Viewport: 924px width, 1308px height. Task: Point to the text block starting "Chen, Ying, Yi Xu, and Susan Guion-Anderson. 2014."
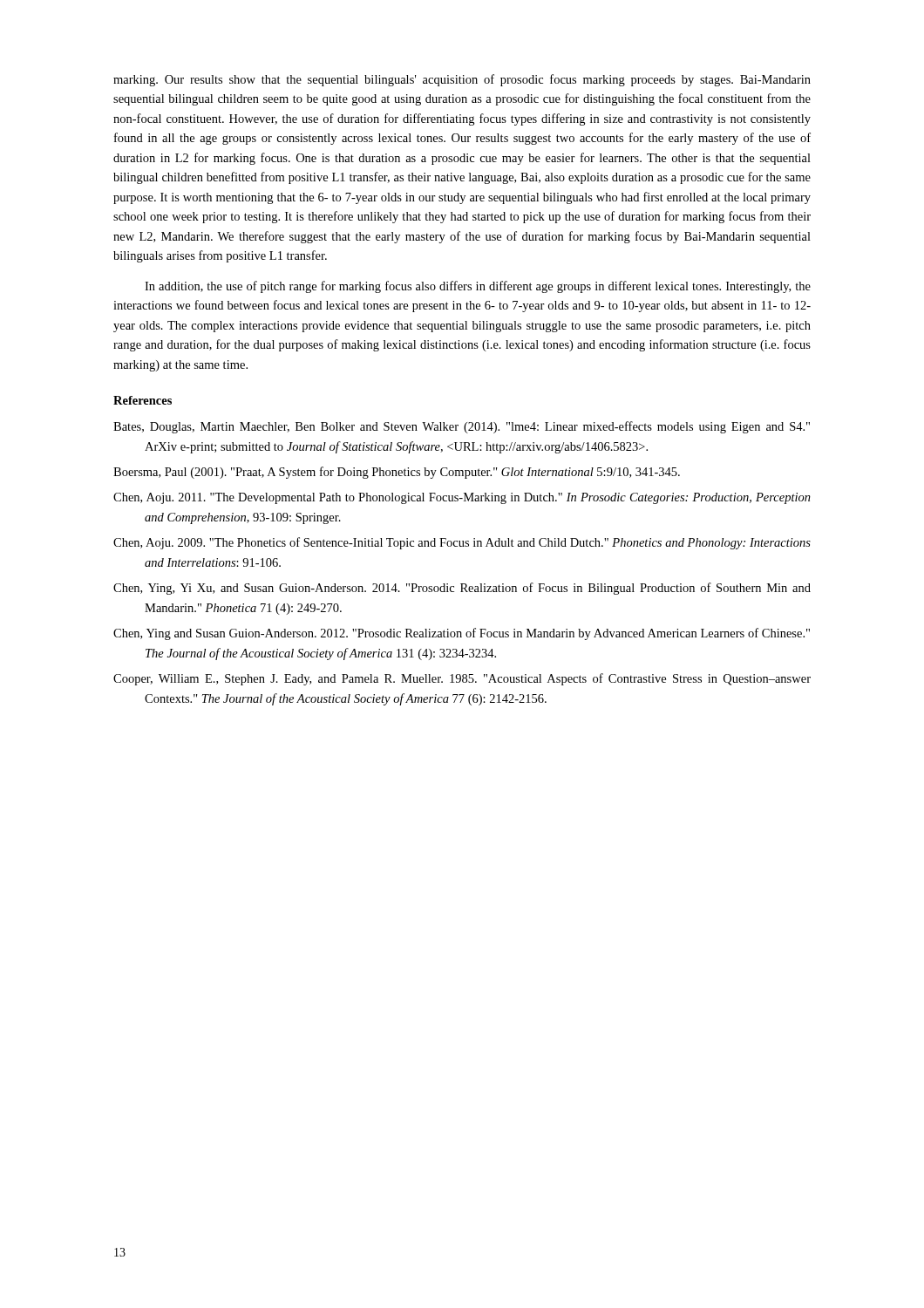(462, 598)
